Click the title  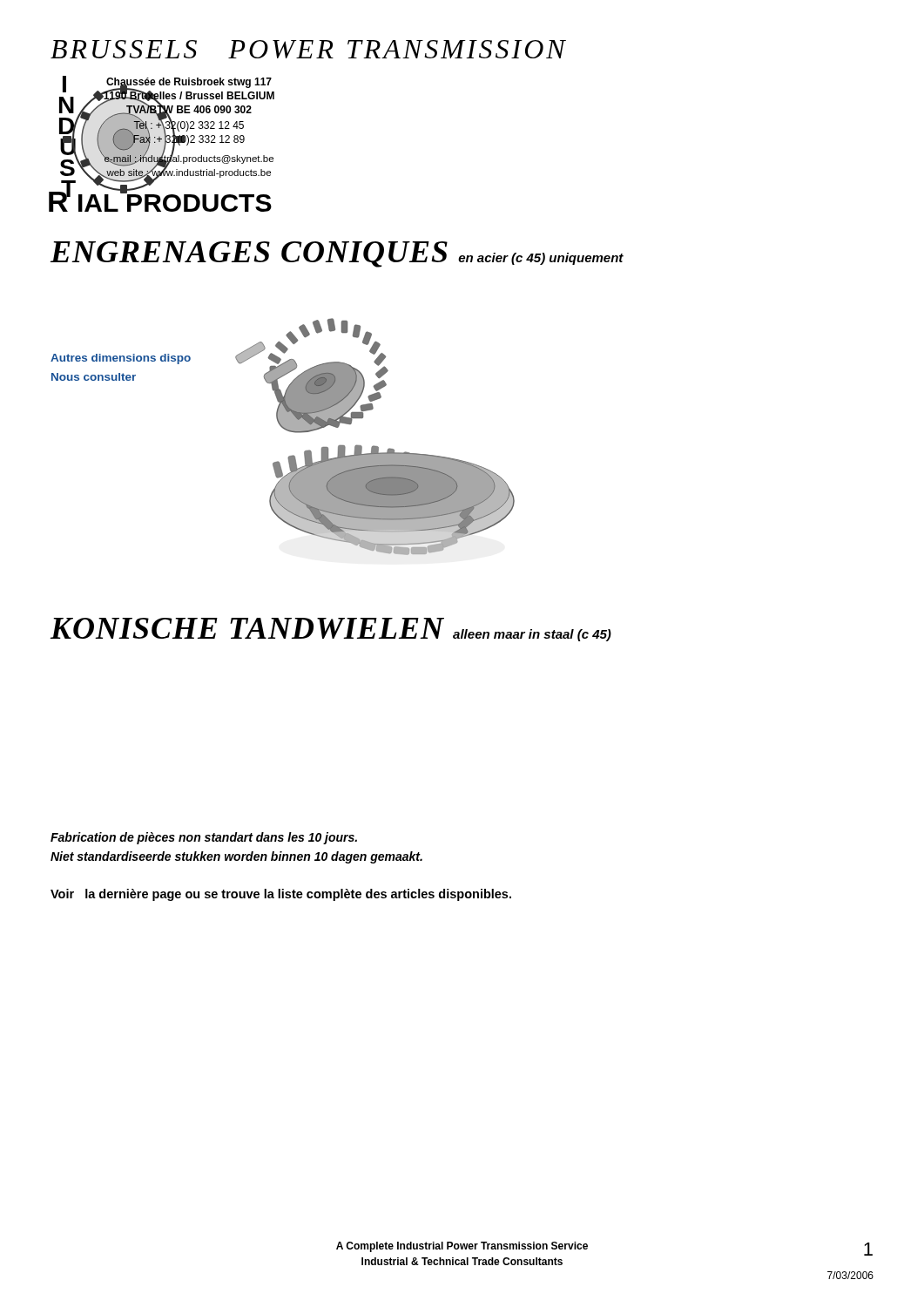tap(309, 49)
